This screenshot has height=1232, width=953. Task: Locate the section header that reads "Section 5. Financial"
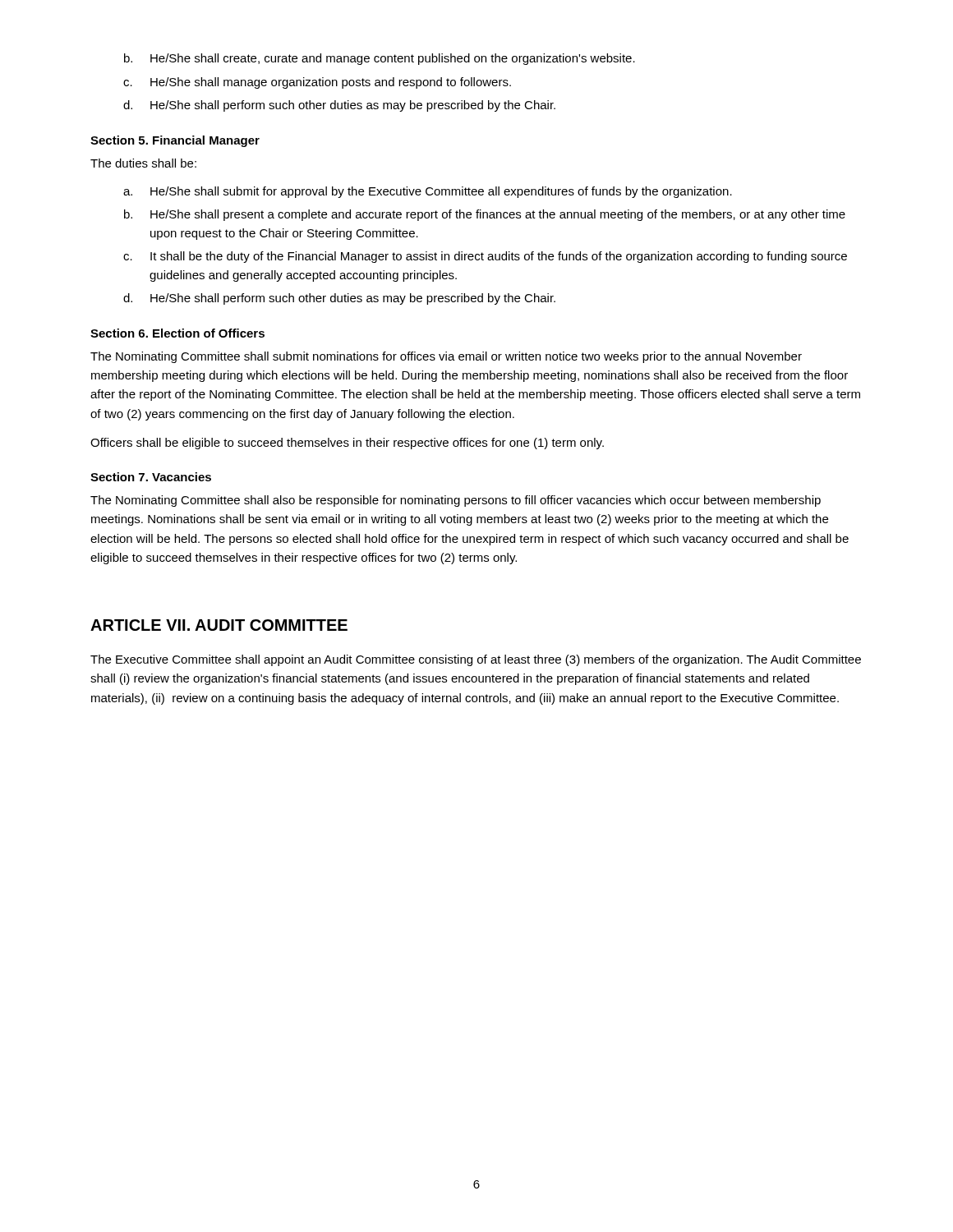click(175, 140)
